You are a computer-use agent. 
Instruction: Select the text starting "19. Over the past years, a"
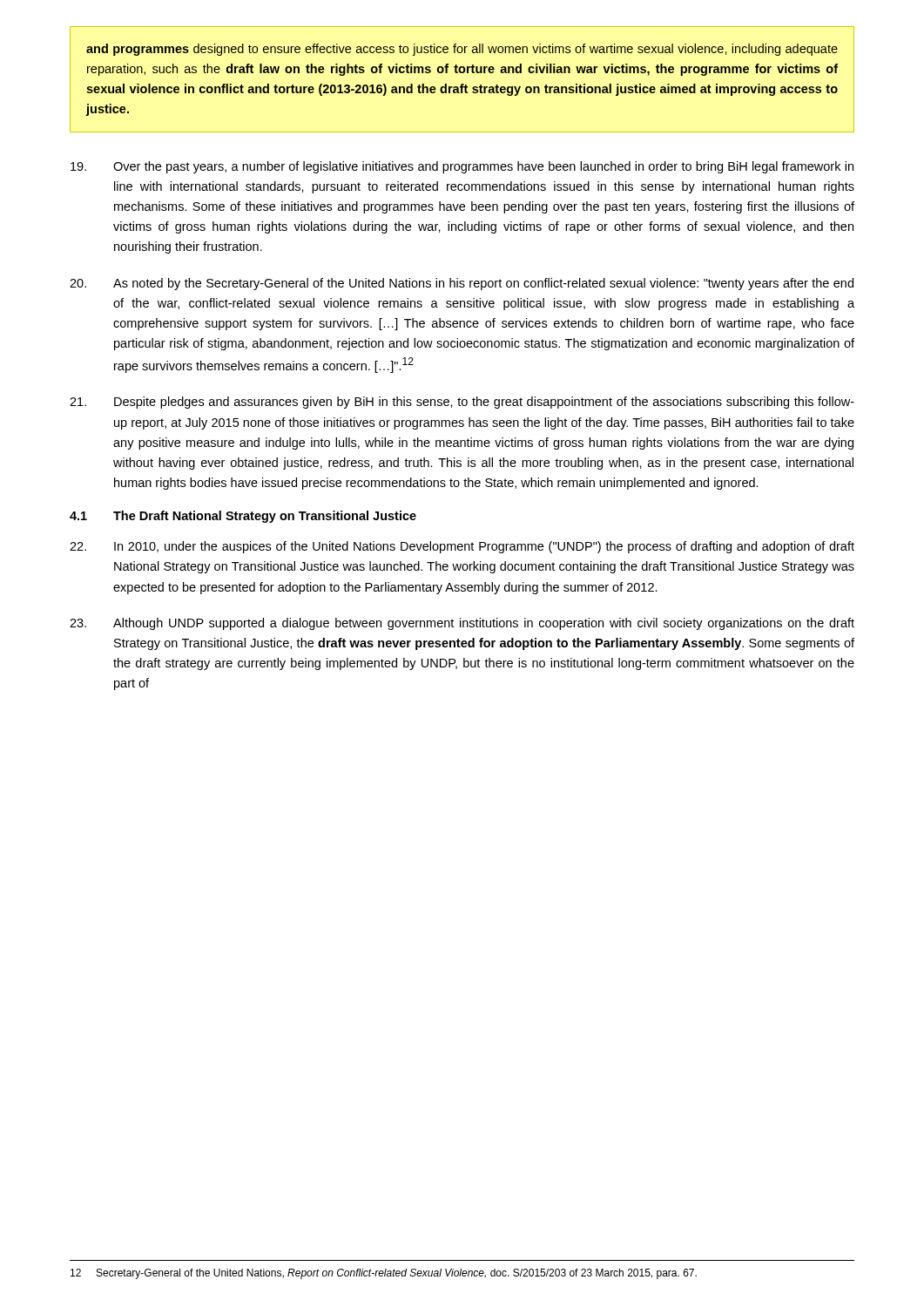point(462,207)
